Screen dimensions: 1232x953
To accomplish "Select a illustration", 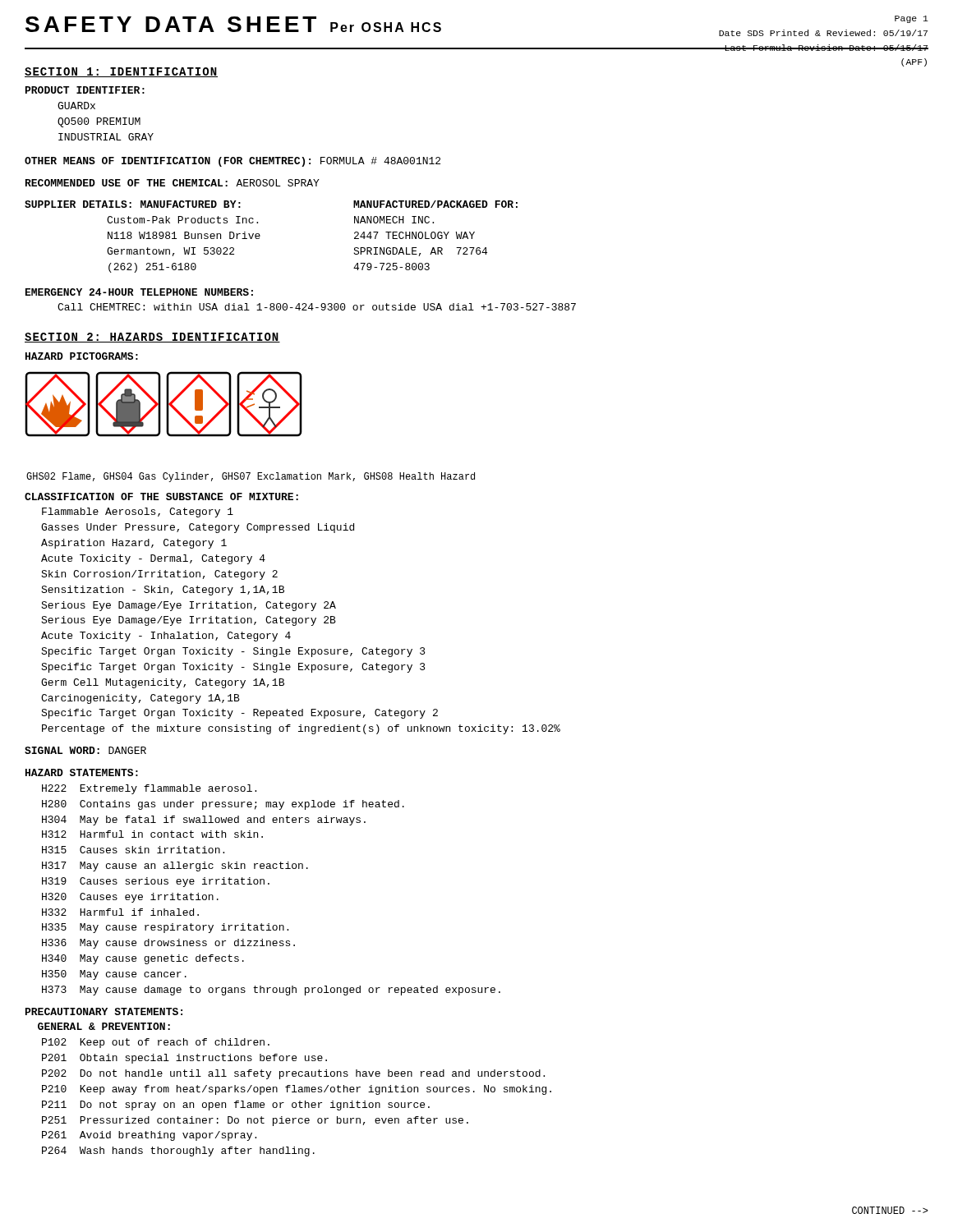I will [x=476, y=420].
